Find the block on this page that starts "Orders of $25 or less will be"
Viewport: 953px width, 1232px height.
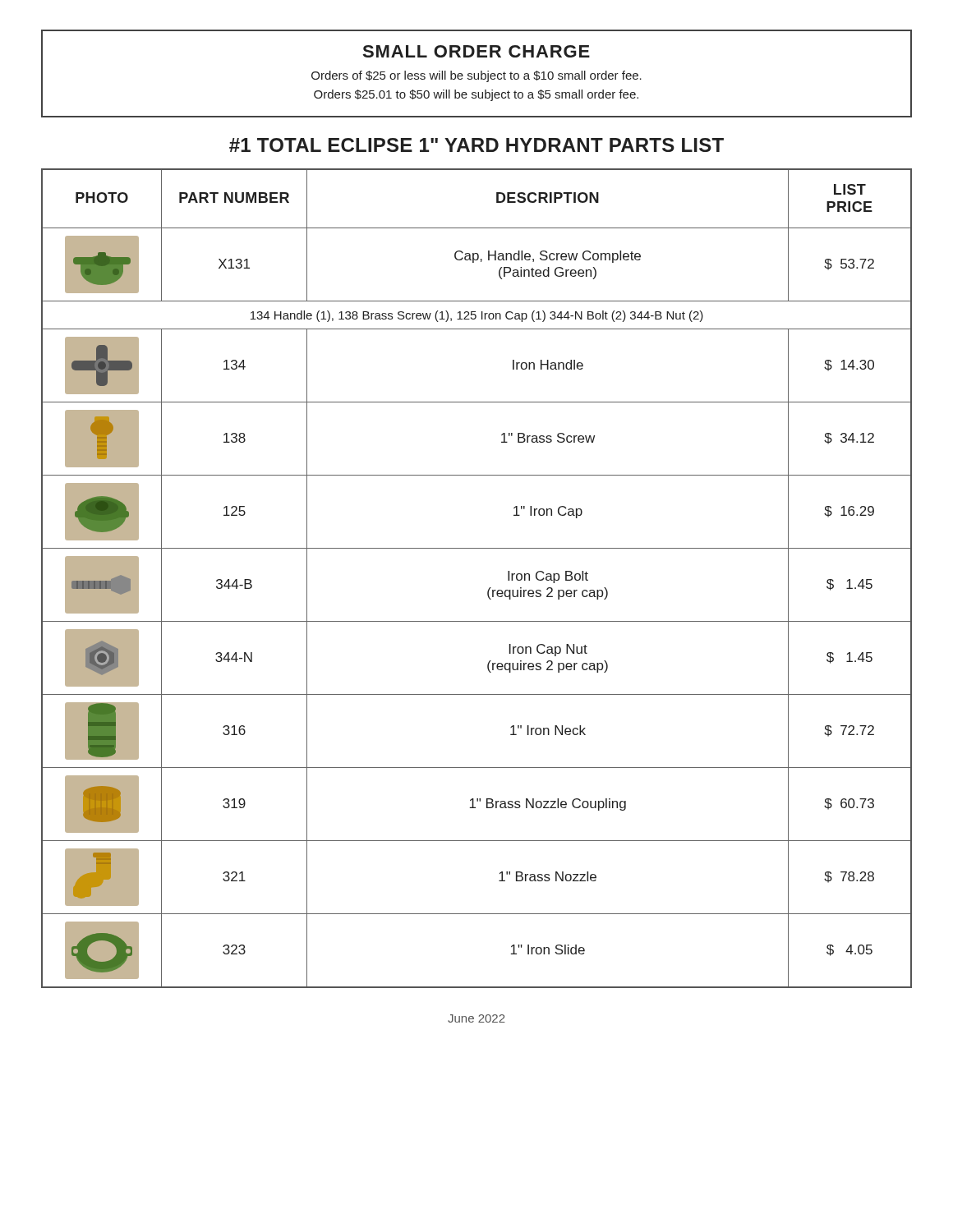coord(476,85)
